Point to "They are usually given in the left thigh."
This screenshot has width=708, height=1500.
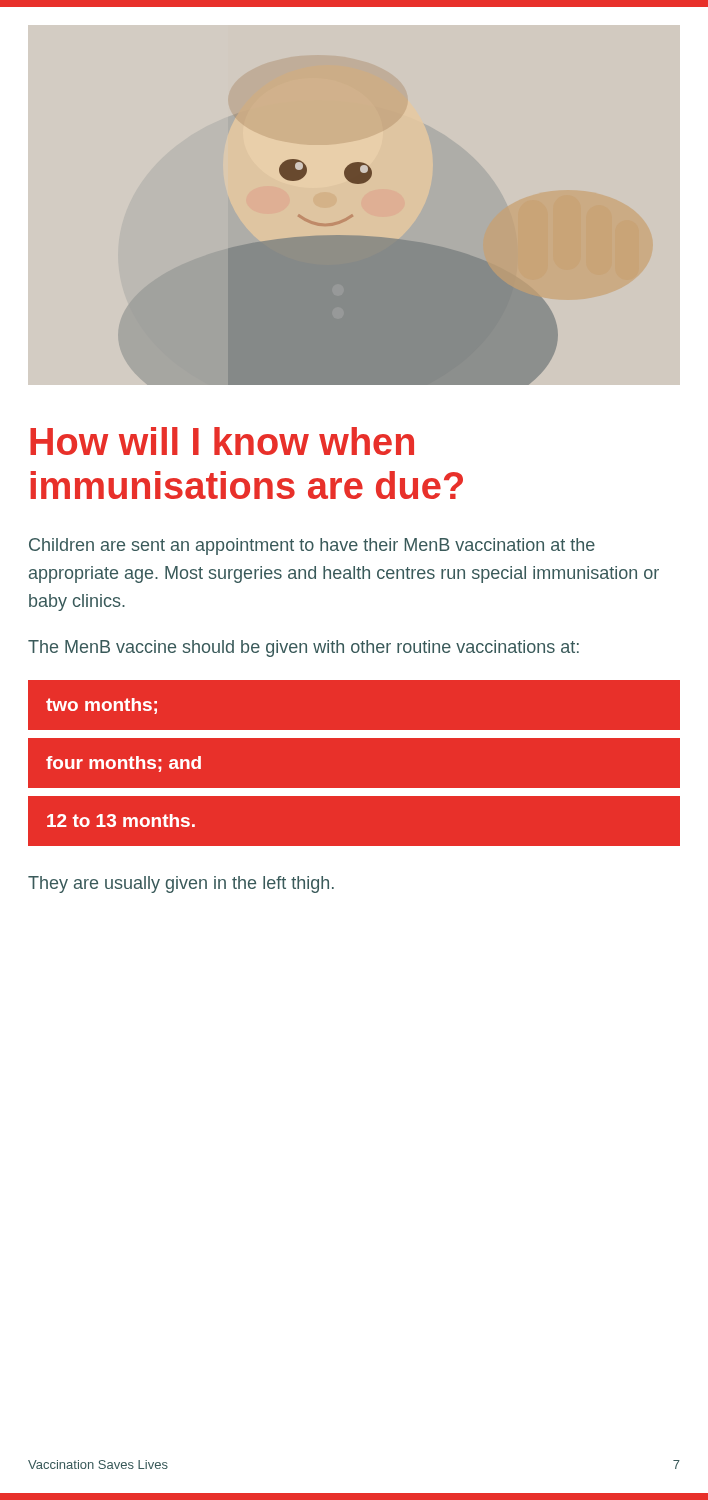click(x=182, y=883)
